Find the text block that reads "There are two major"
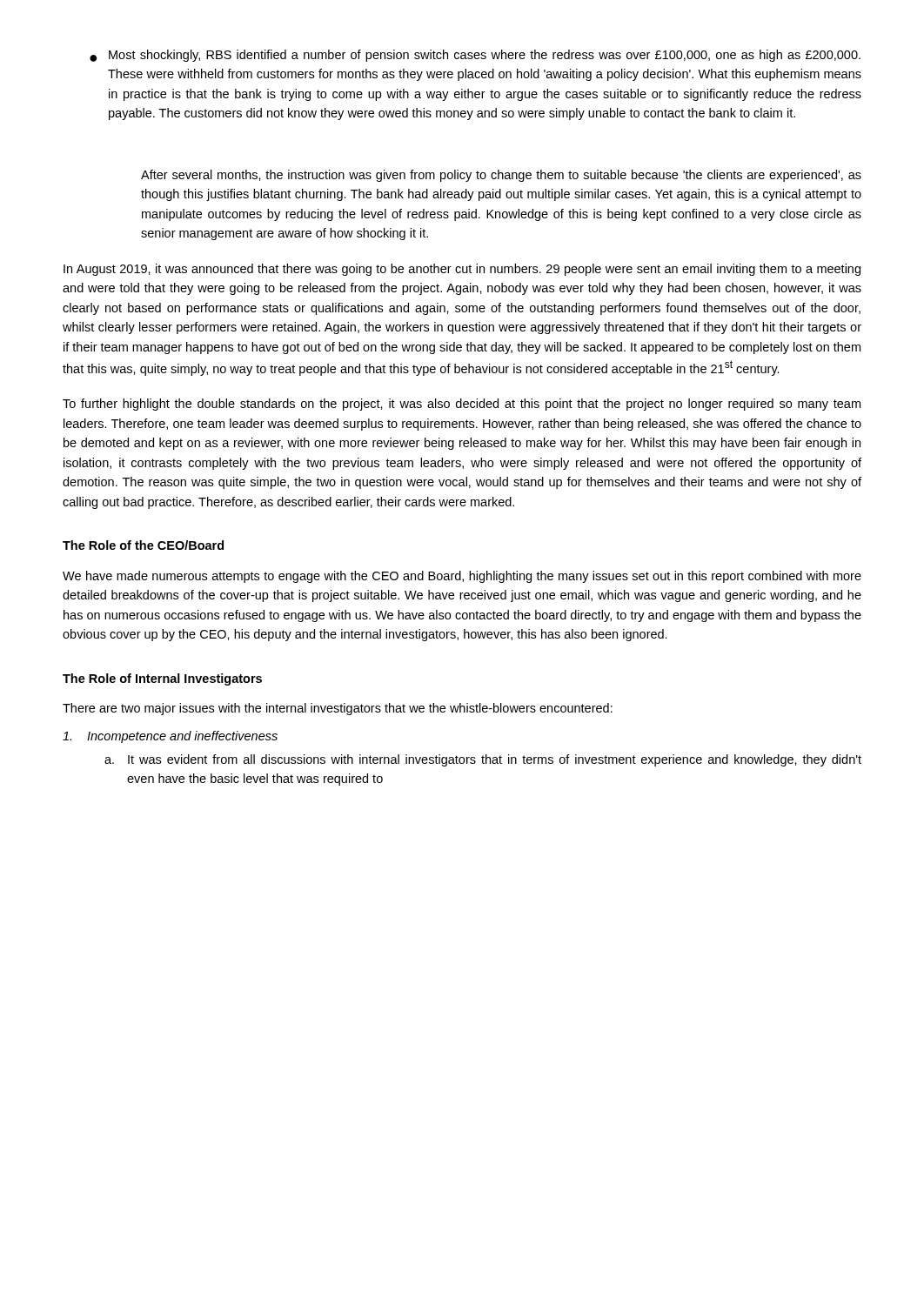Viewport: 924px width, 1305px height. pos(338,708)
